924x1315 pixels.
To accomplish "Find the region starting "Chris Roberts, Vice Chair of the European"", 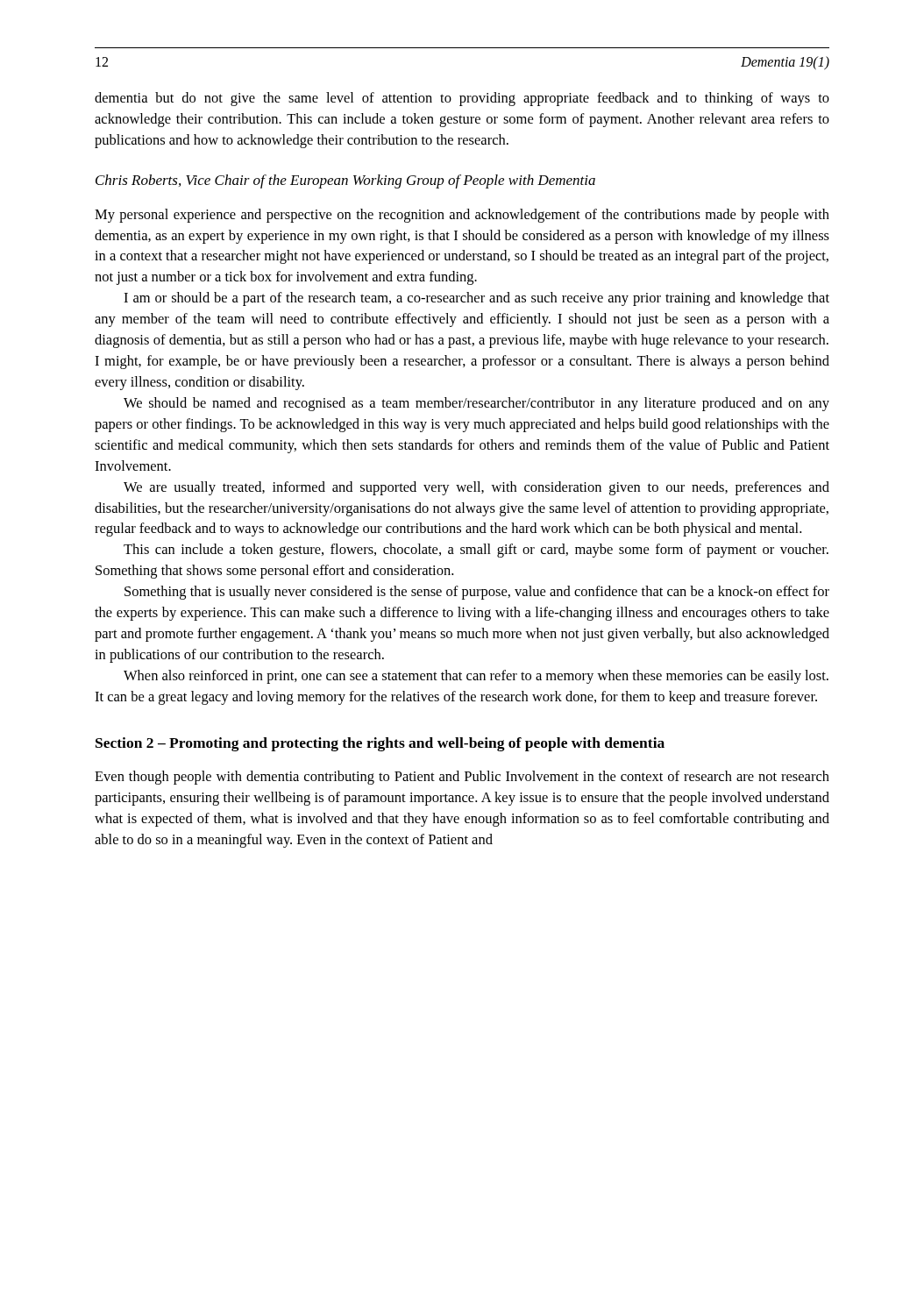I will click(x=345, y=180).
